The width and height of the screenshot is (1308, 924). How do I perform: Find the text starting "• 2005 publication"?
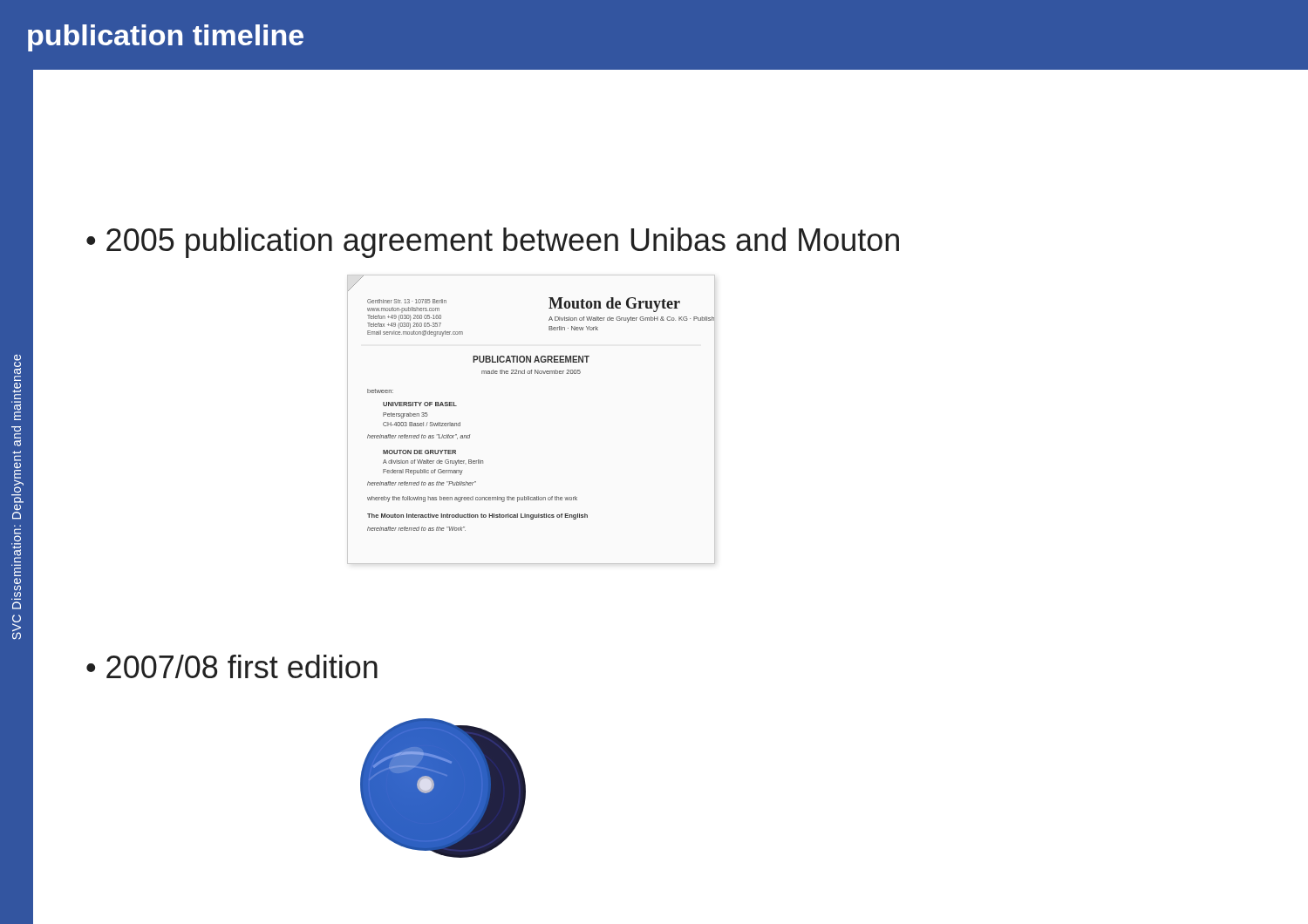tap(493, 240)
